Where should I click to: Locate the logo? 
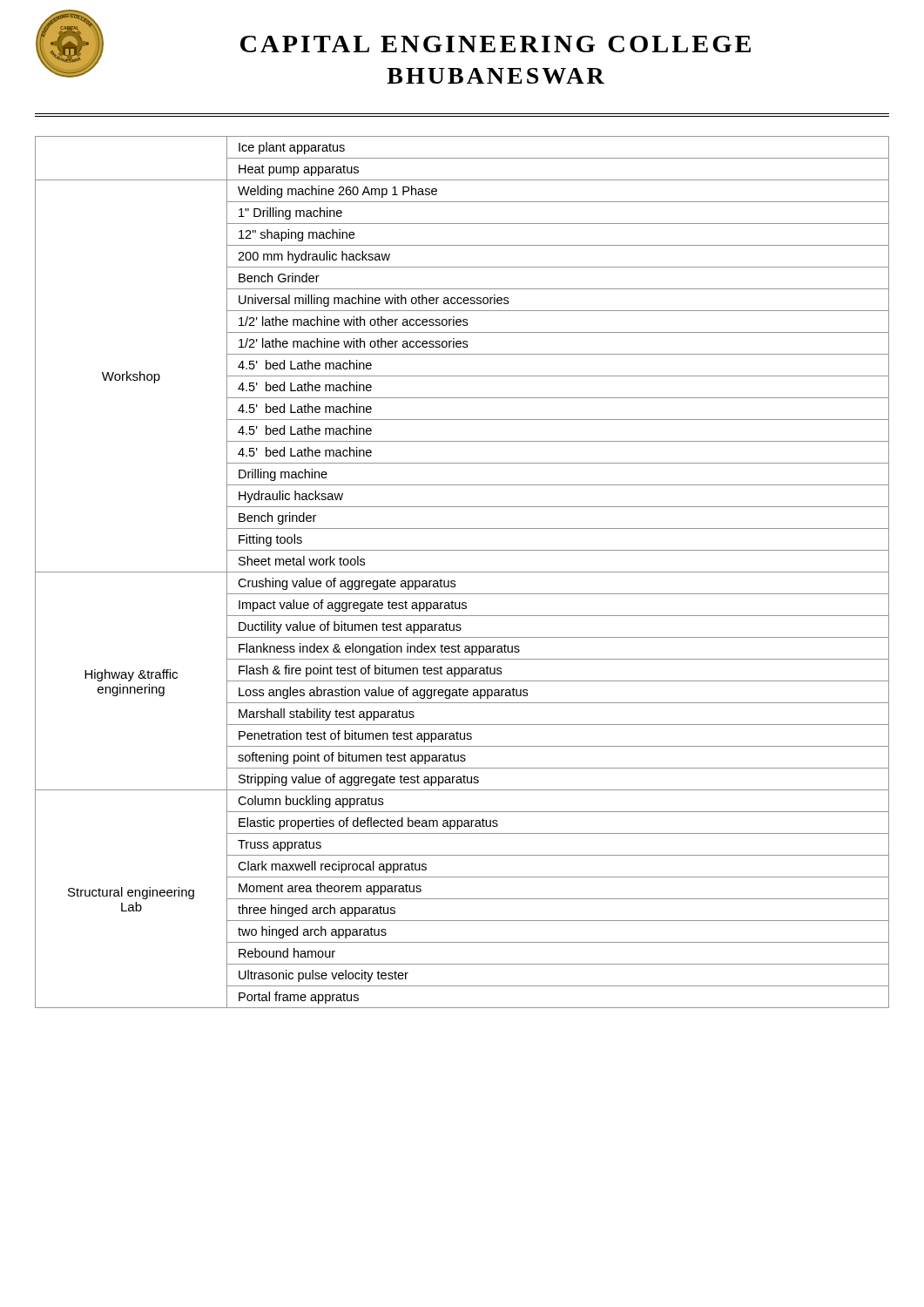70,45
